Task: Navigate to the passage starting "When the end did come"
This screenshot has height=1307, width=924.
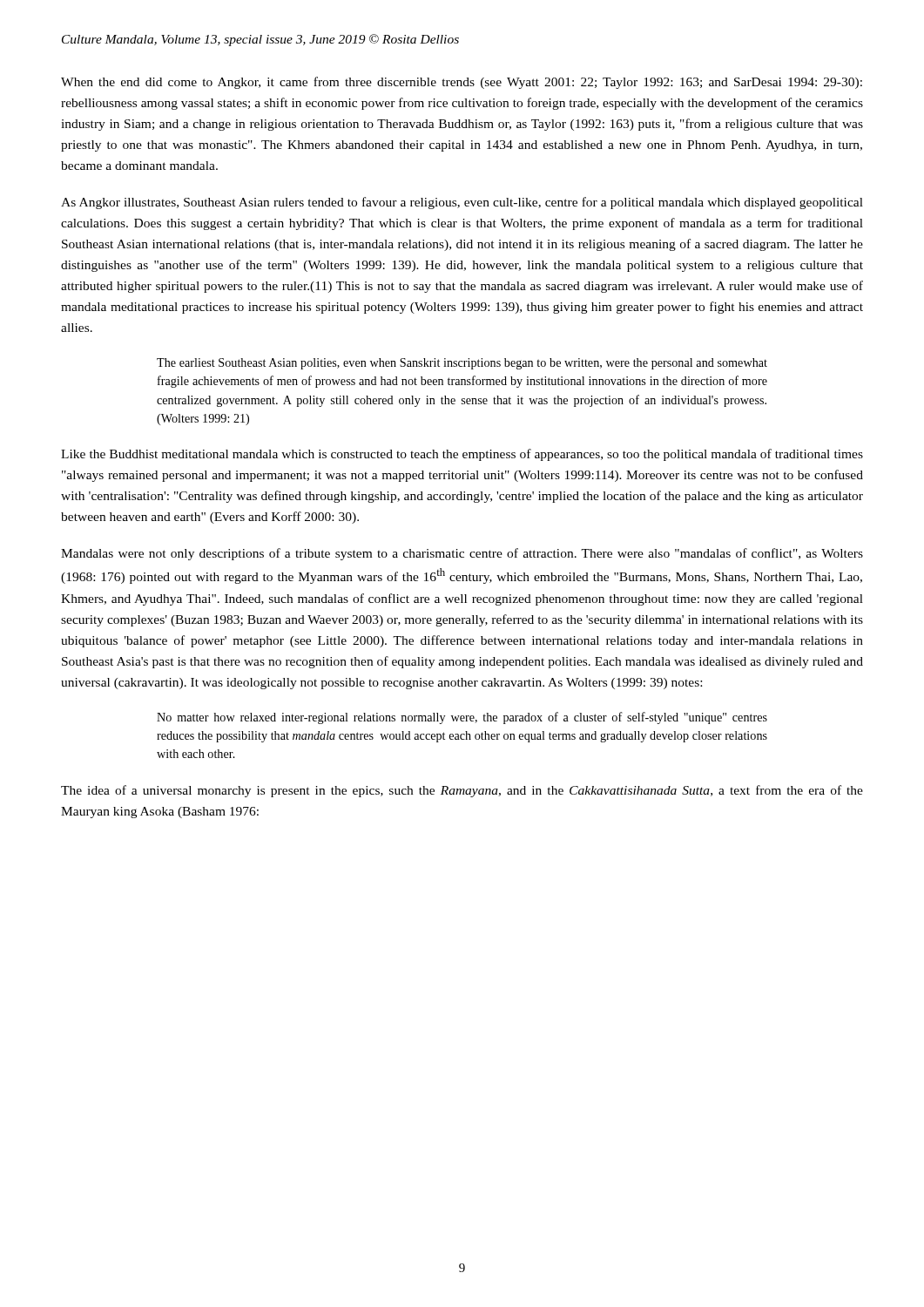Action: [462, 124]
